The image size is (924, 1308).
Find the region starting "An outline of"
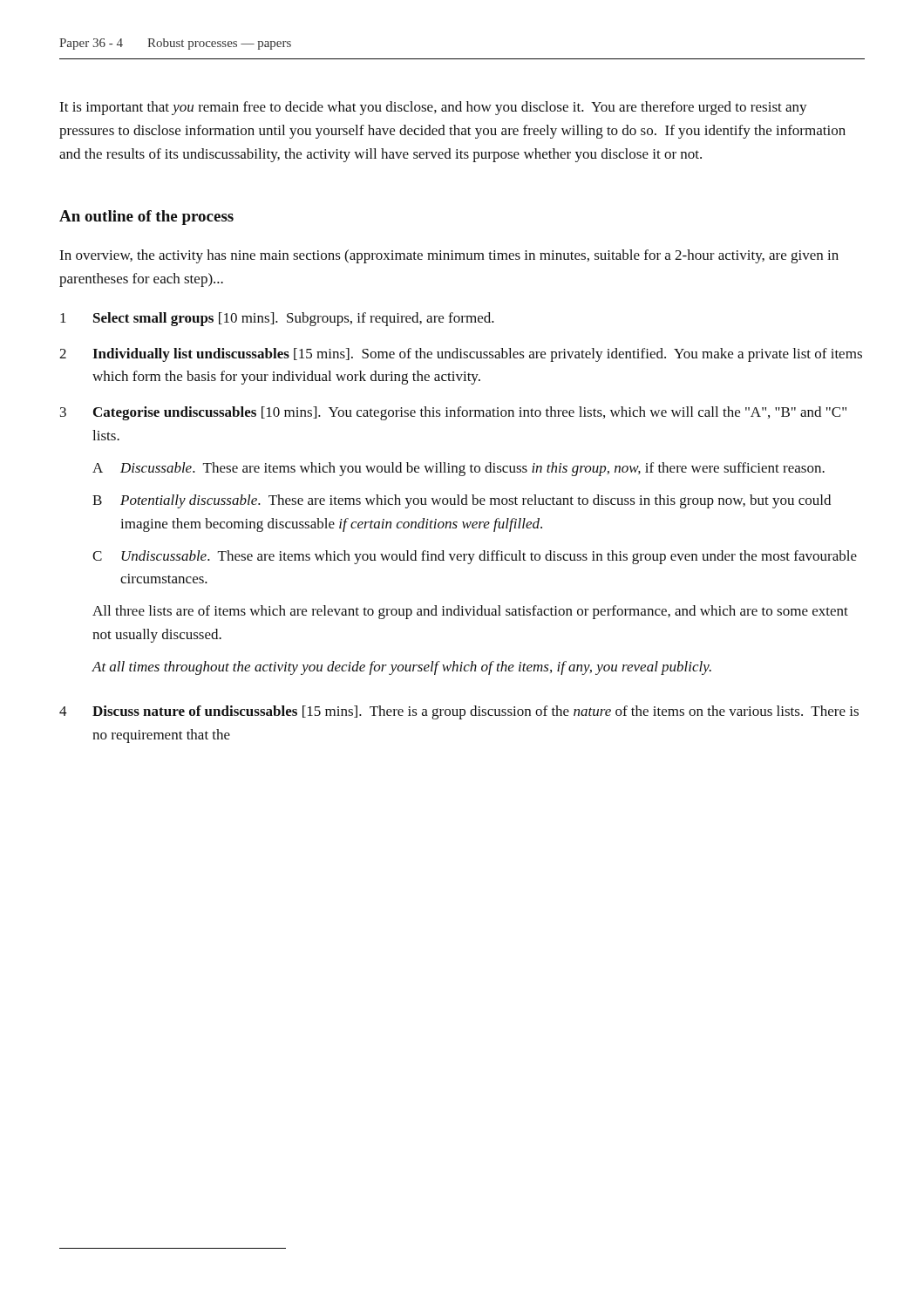pyautogui.click(x=147, y=215)
